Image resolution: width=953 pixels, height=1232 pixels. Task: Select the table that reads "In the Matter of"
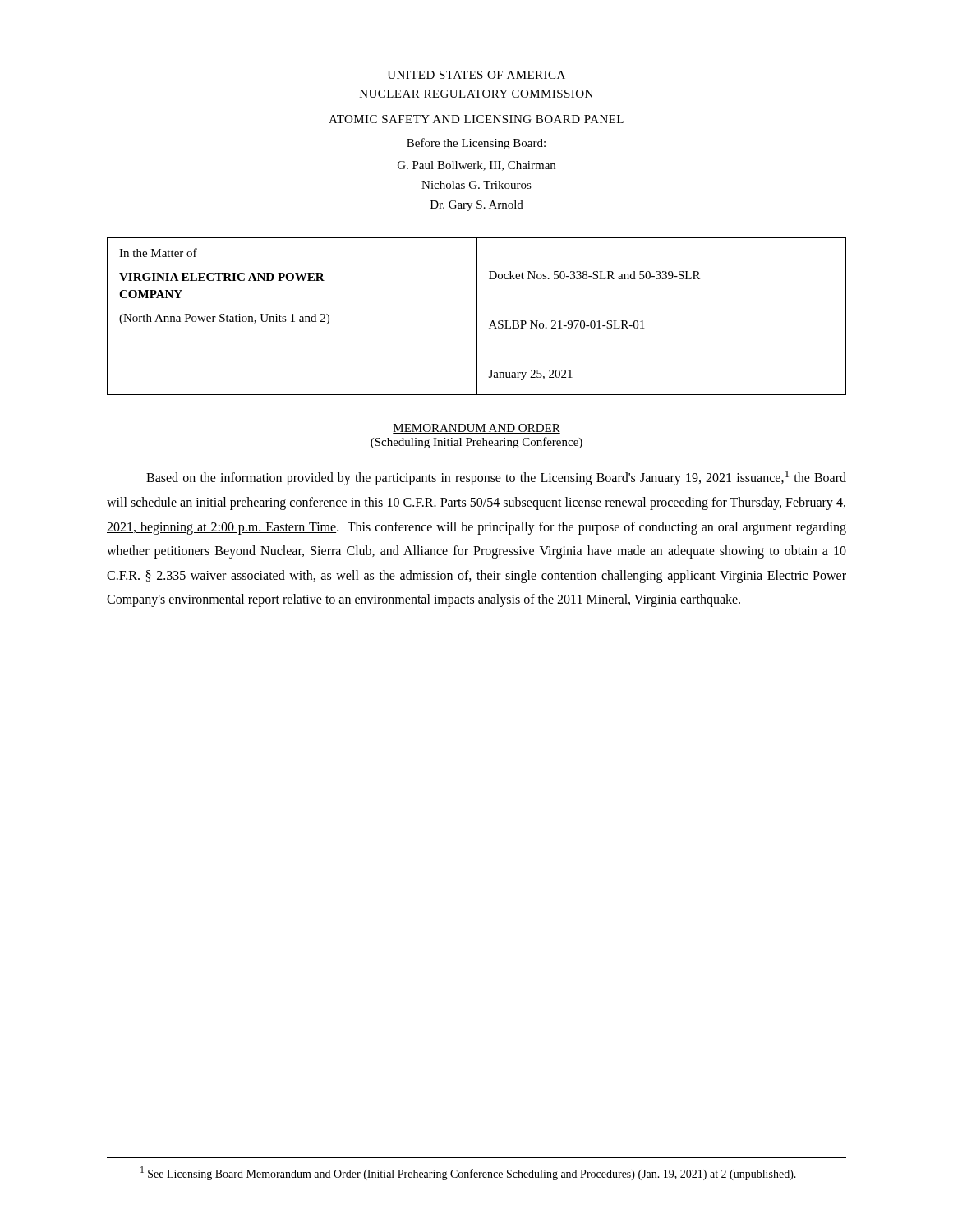click(476, 316)
